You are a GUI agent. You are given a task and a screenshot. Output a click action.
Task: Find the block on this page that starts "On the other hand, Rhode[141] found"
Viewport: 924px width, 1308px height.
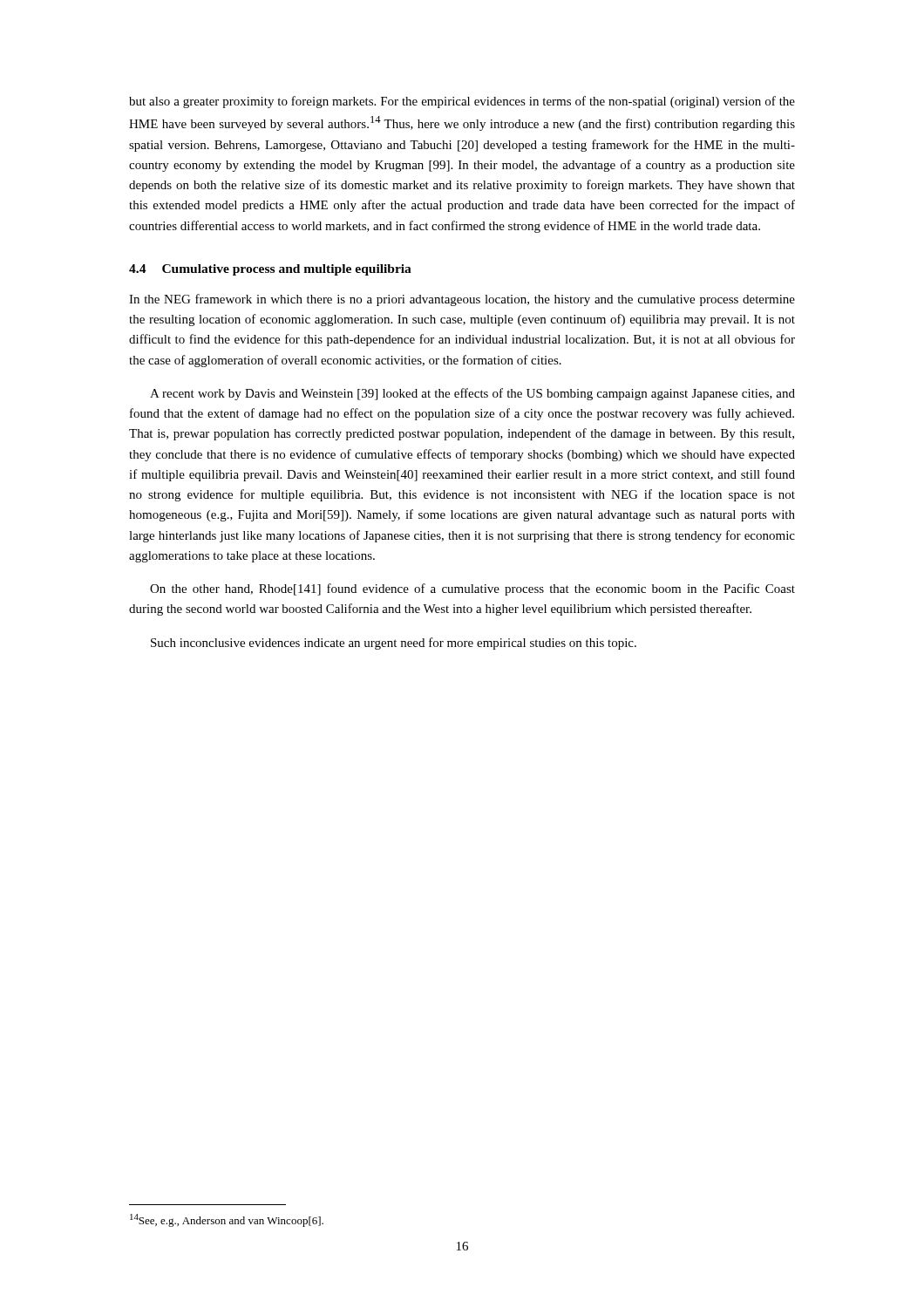(x=462, y=599)
